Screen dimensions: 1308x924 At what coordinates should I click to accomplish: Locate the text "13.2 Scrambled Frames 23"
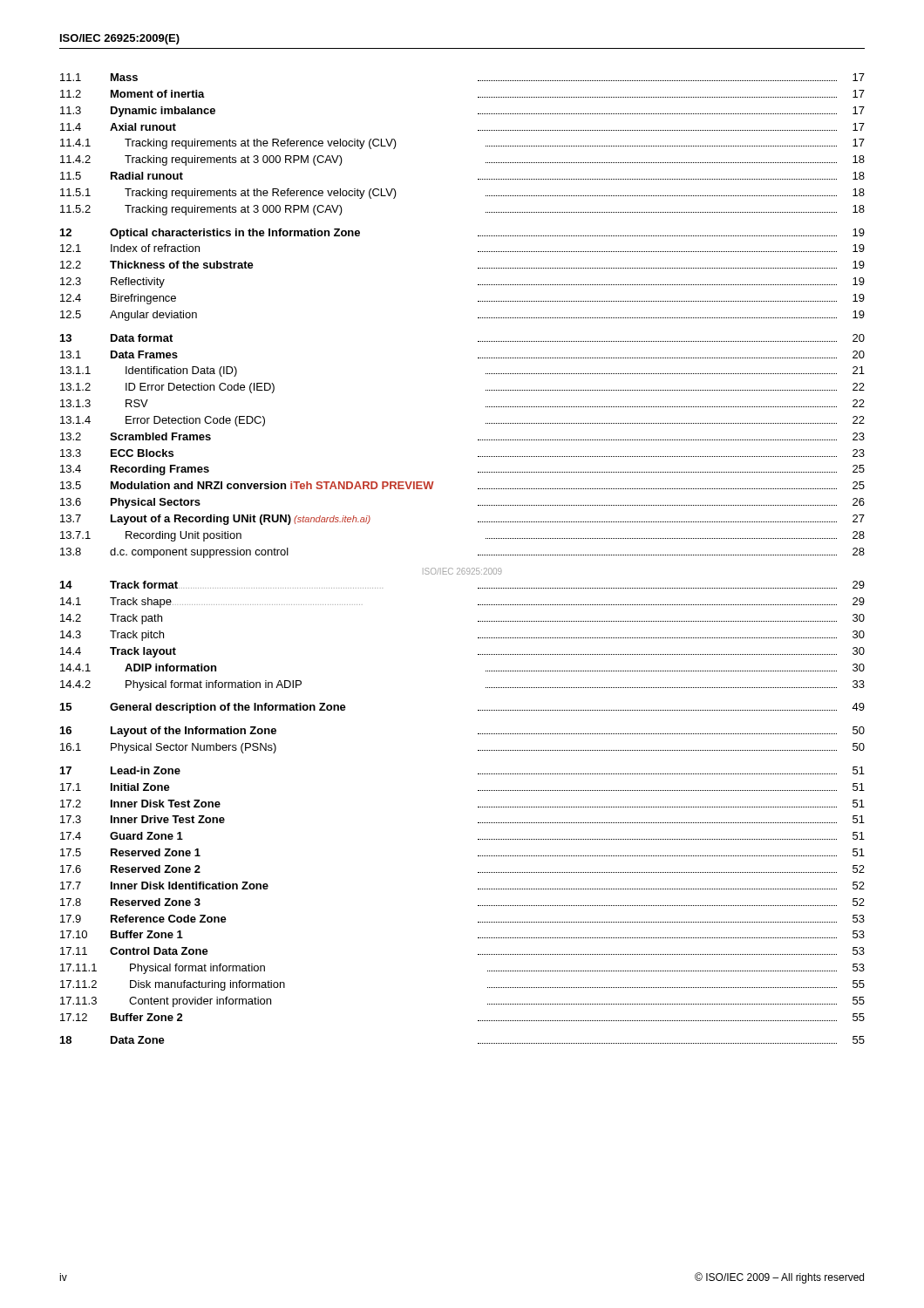68,436
